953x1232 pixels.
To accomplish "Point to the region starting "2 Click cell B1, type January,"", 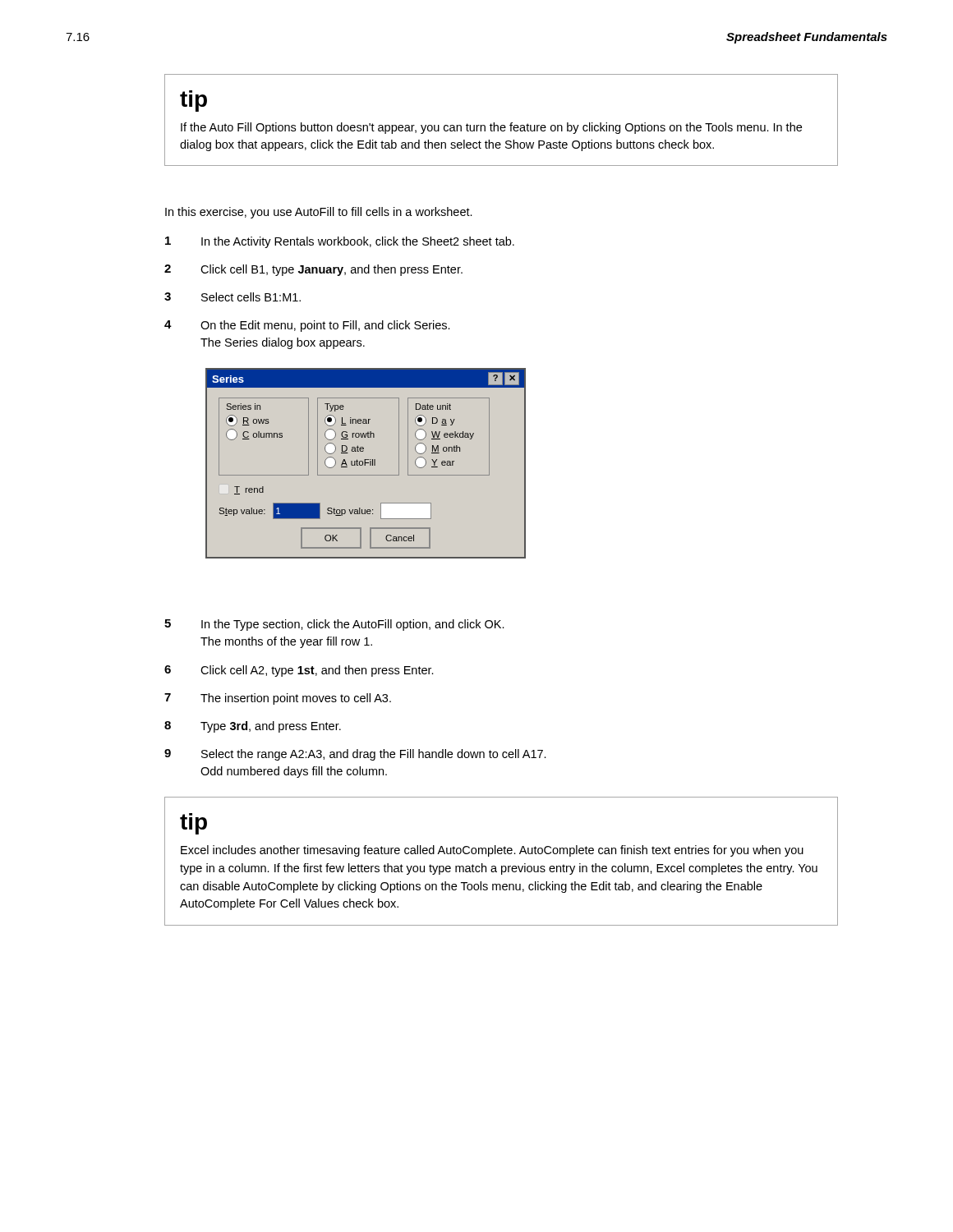I will tap(314, 270).
